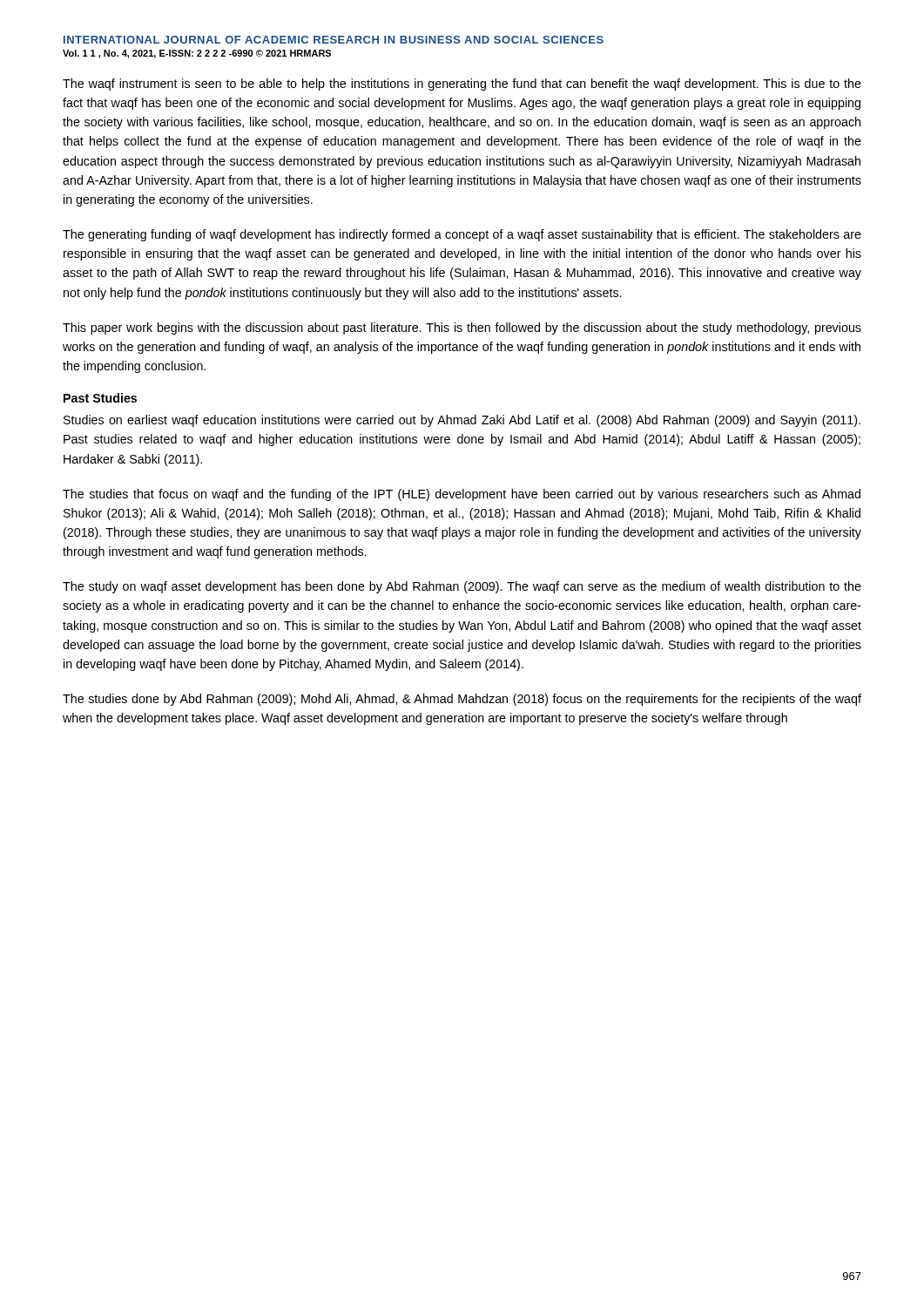Viewport: 924px width, 1307px height.
Task: Find the text block starting "Studies on earliest waqf education institutions"
Action: tap(462, 439)
